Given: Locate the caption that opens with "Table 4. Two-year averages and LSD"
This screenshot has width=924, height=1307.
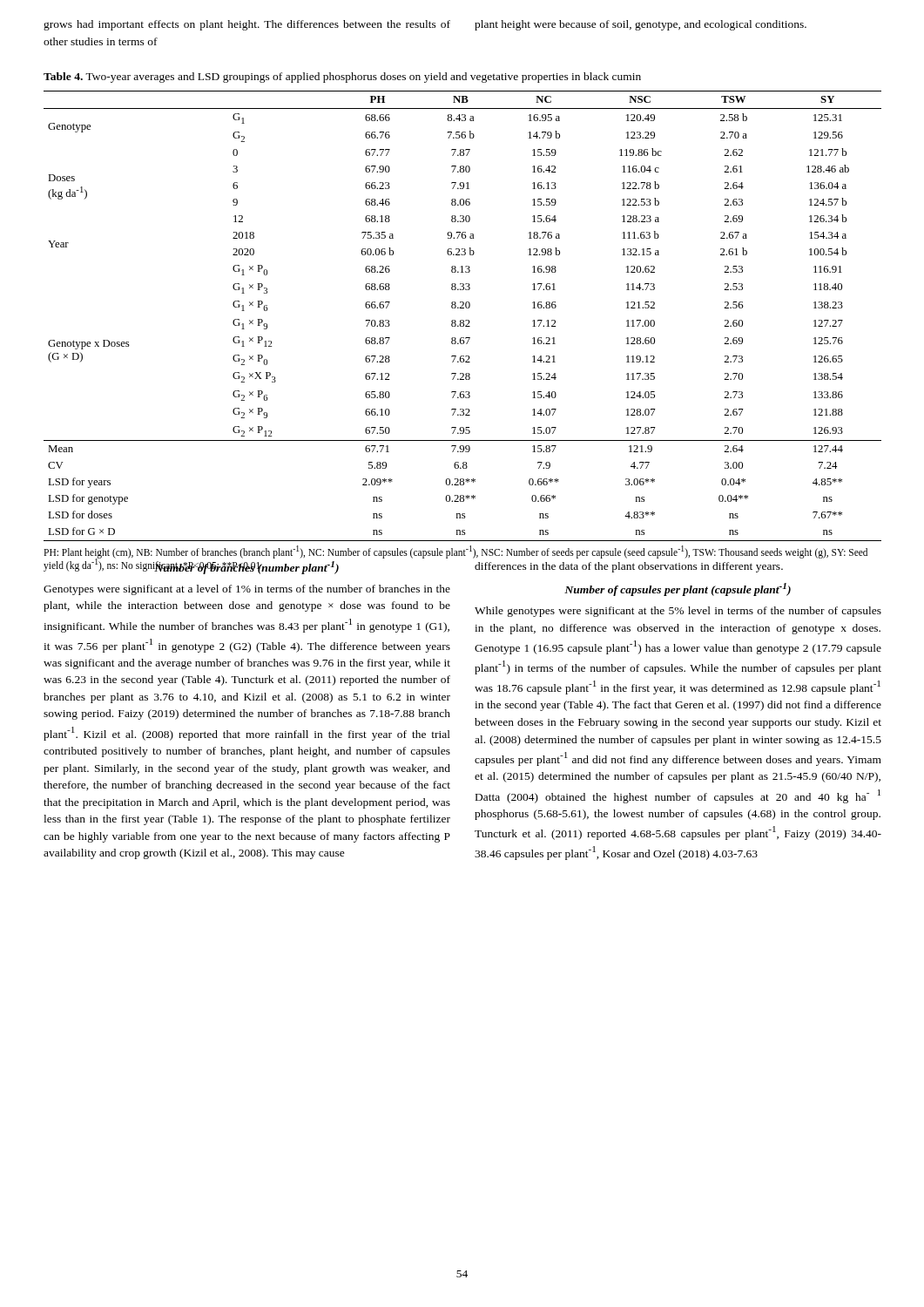Looking at the screenshot, I should (x=342, y=76).
